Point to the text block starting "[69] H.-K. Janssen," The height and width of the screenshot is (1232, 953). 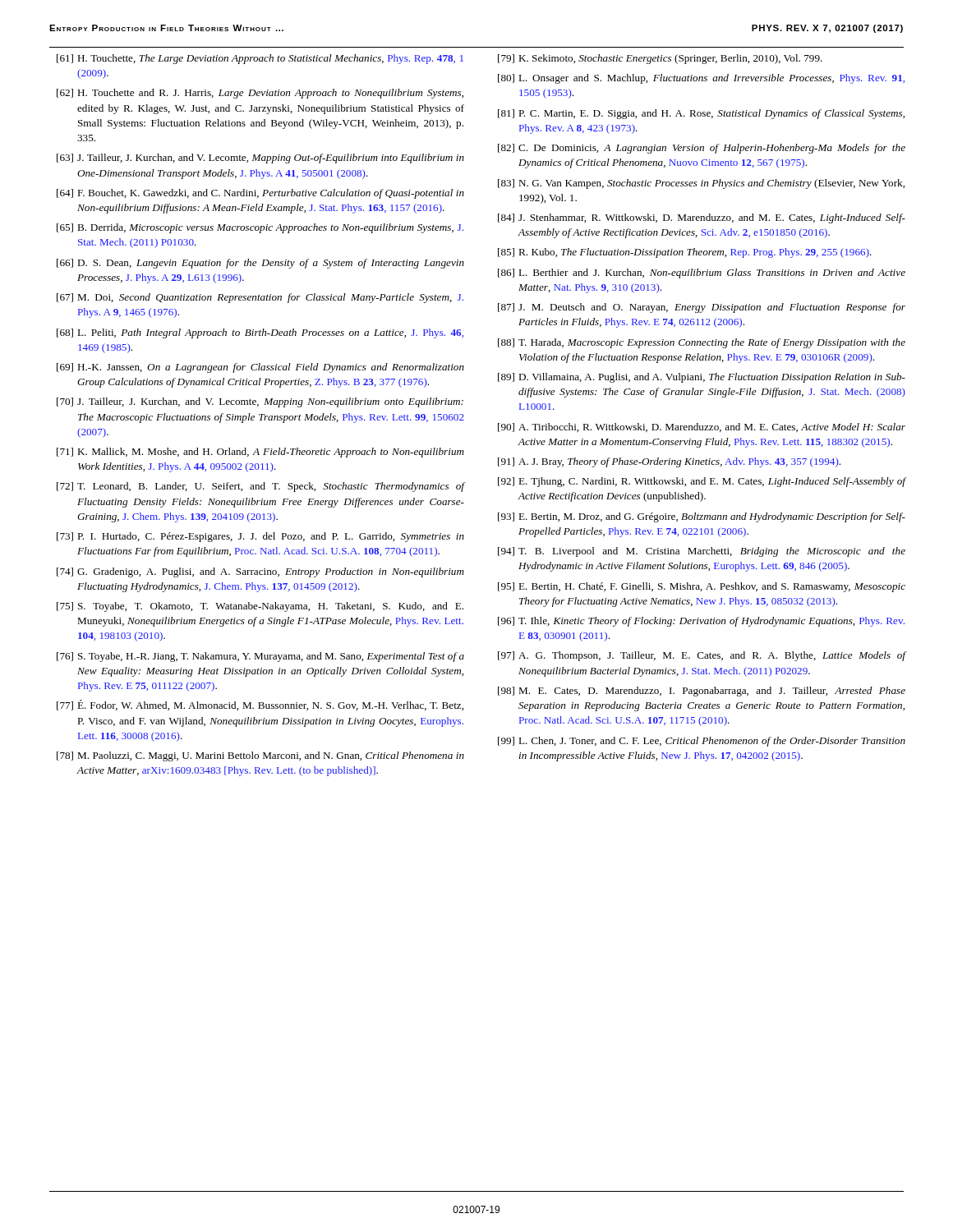256,375
